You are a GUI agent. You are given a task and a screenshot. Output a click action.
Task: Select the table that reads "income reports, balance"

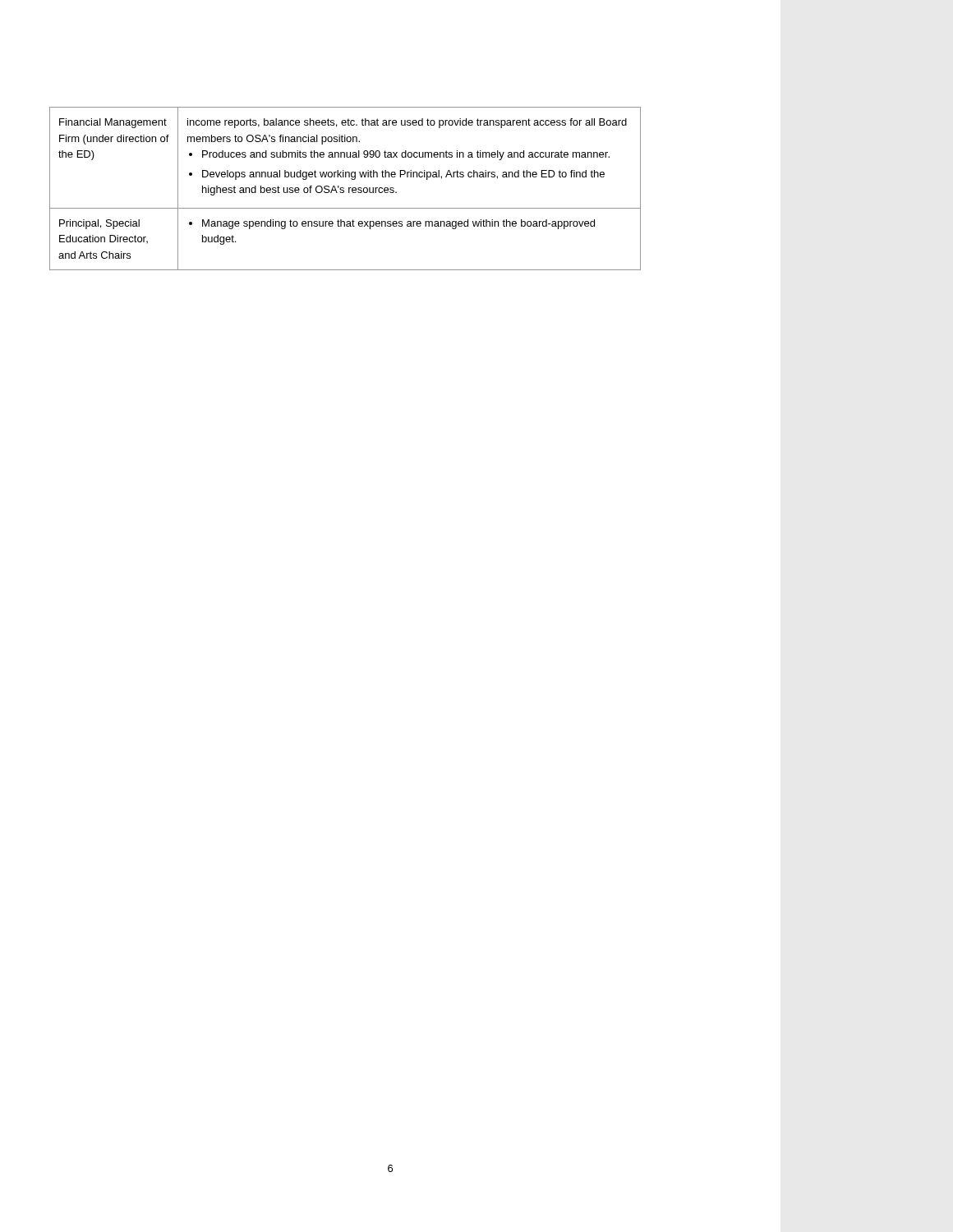345,188
